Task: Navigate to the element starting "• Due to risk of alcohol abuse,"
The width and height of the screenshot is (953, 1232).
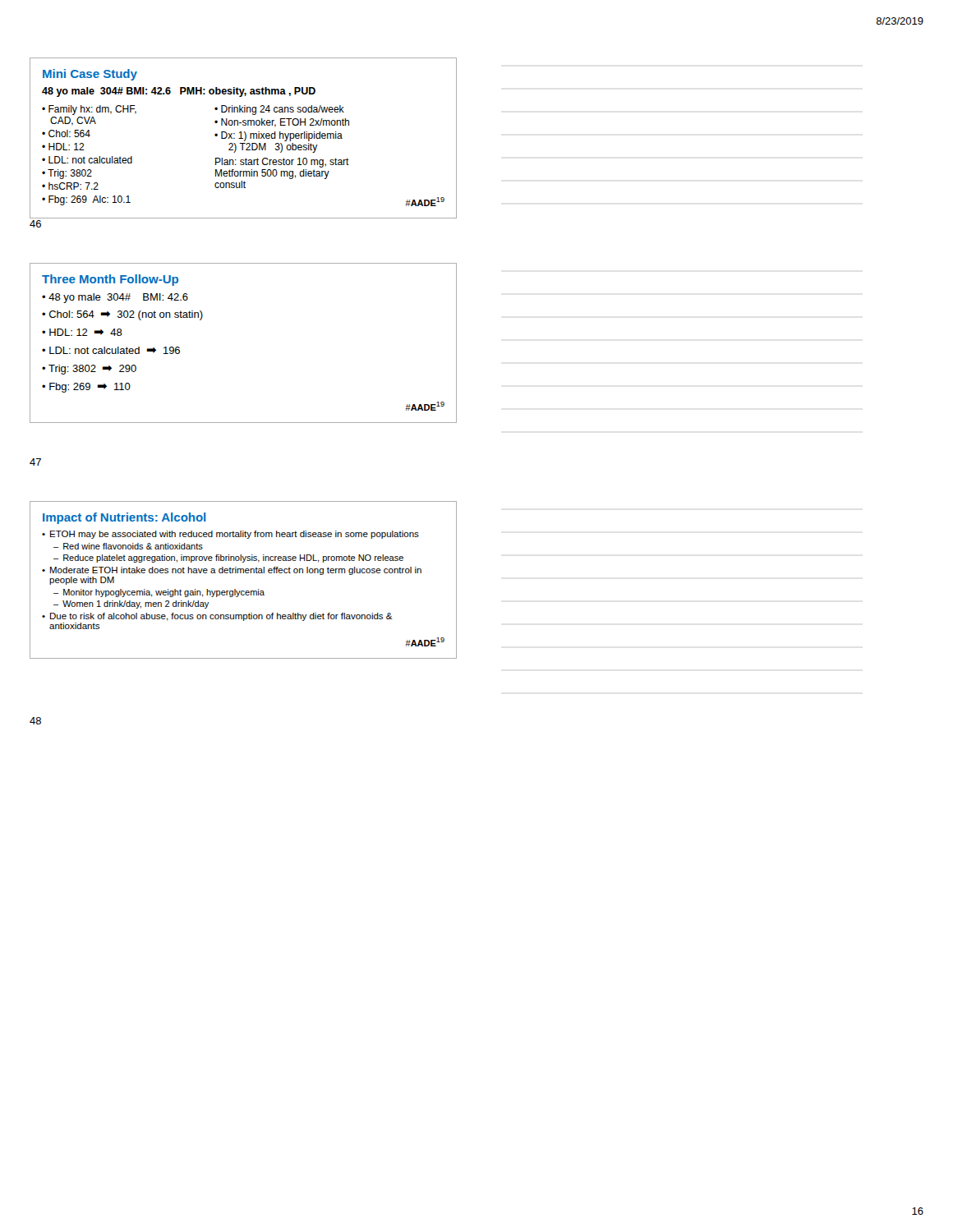Action: 243,621
